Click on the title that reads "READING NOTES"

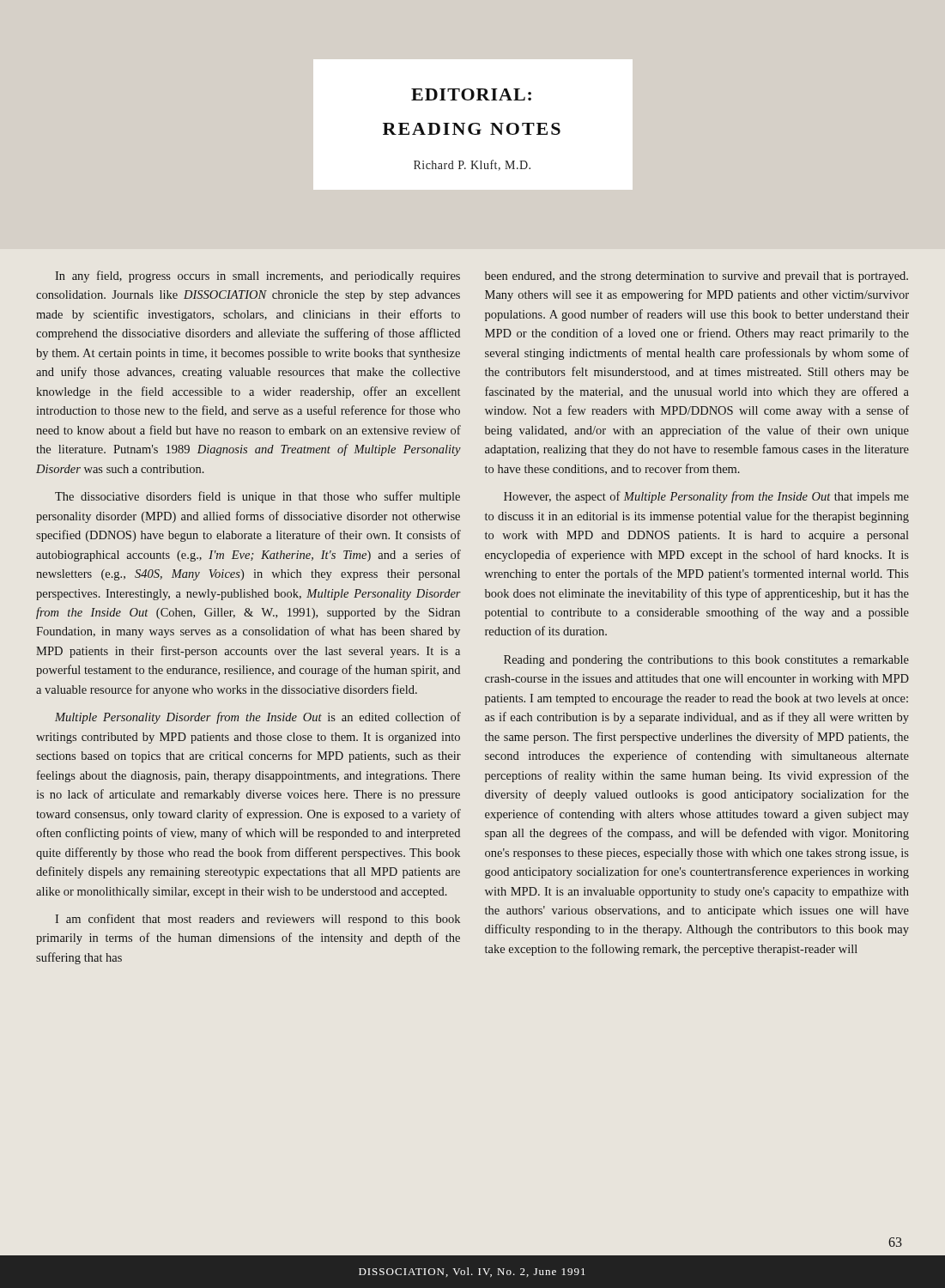coord(472,128)
